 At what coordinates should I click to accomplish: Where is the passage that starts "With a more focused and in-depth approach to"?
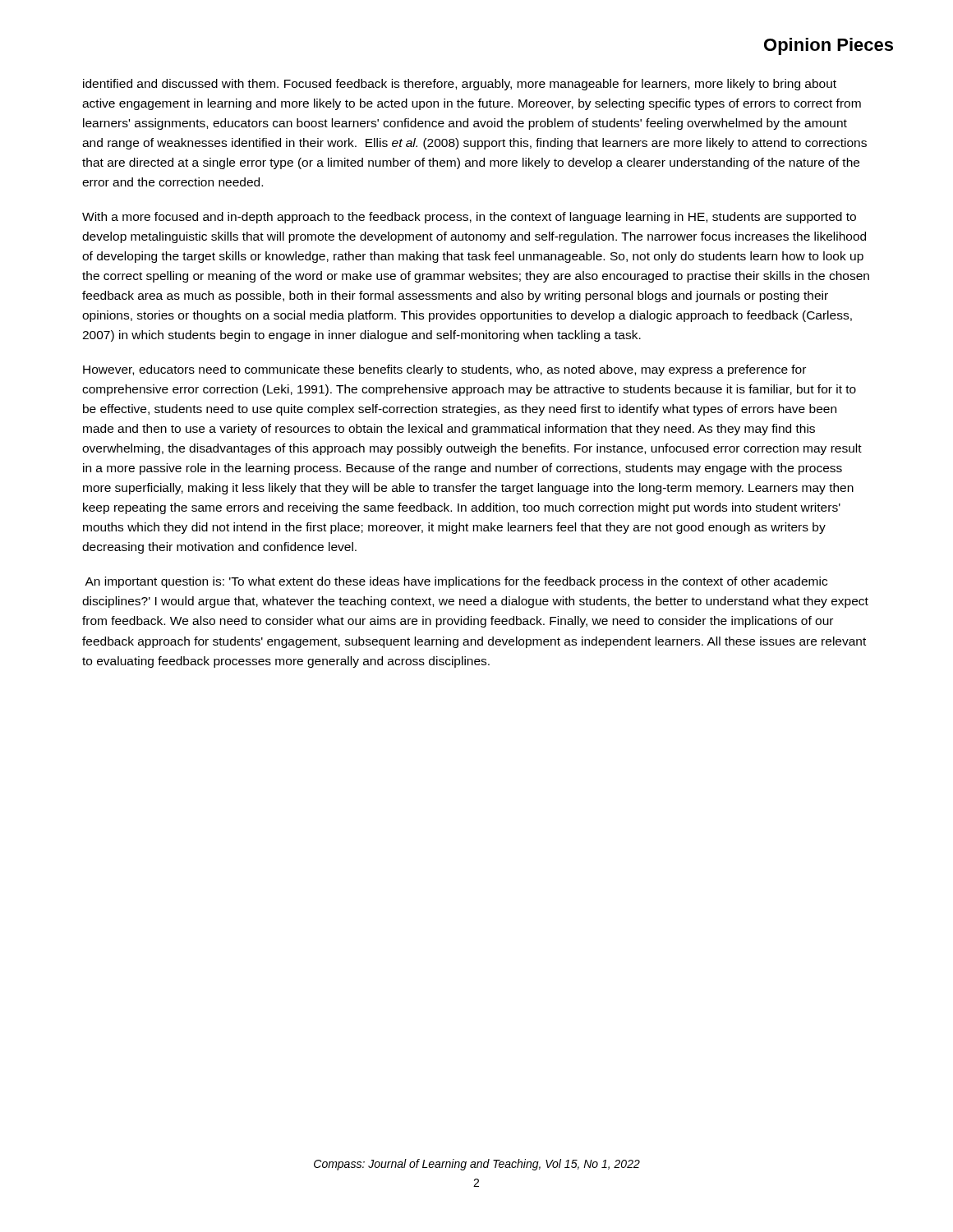pyautogui.click(x=476, y=276)
